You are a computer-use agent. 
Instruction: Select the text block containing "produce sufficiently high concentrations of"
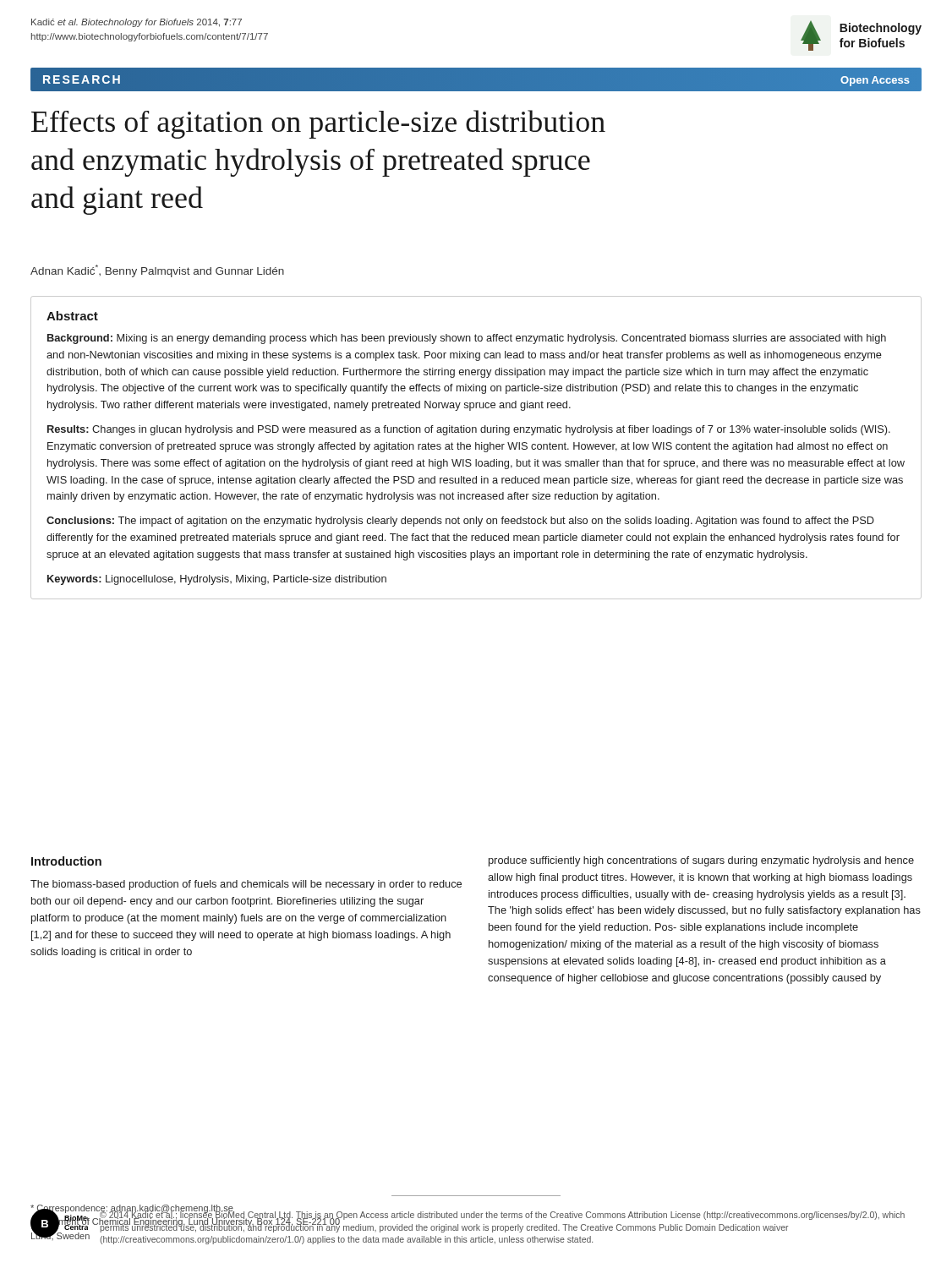(704, 919)
